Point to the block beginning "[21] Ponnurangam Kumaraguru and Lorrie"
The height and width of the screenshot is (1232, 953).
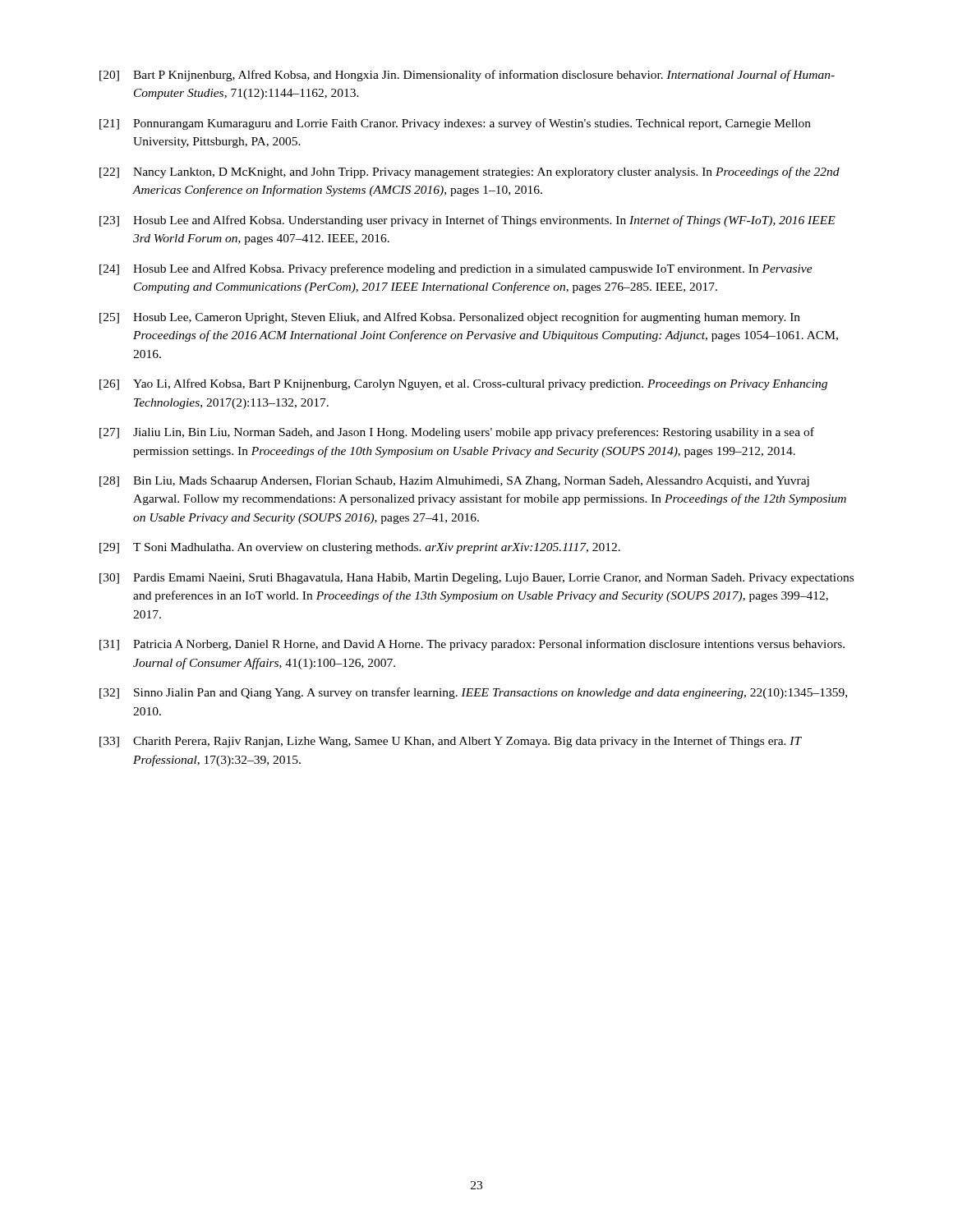[476, 133]
